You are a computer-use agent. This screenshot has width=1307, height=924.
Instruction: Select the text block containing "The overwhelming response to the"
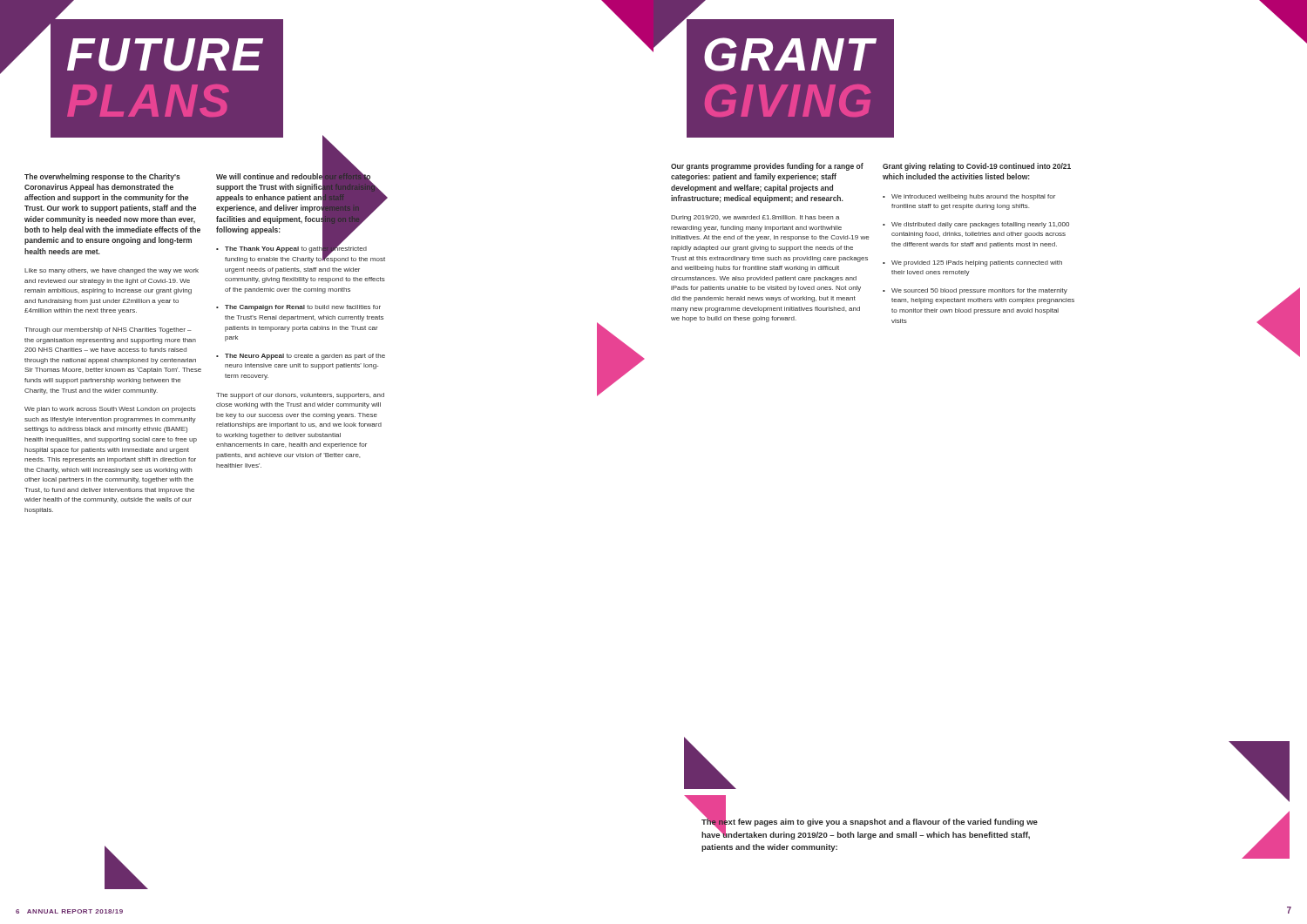113,343
